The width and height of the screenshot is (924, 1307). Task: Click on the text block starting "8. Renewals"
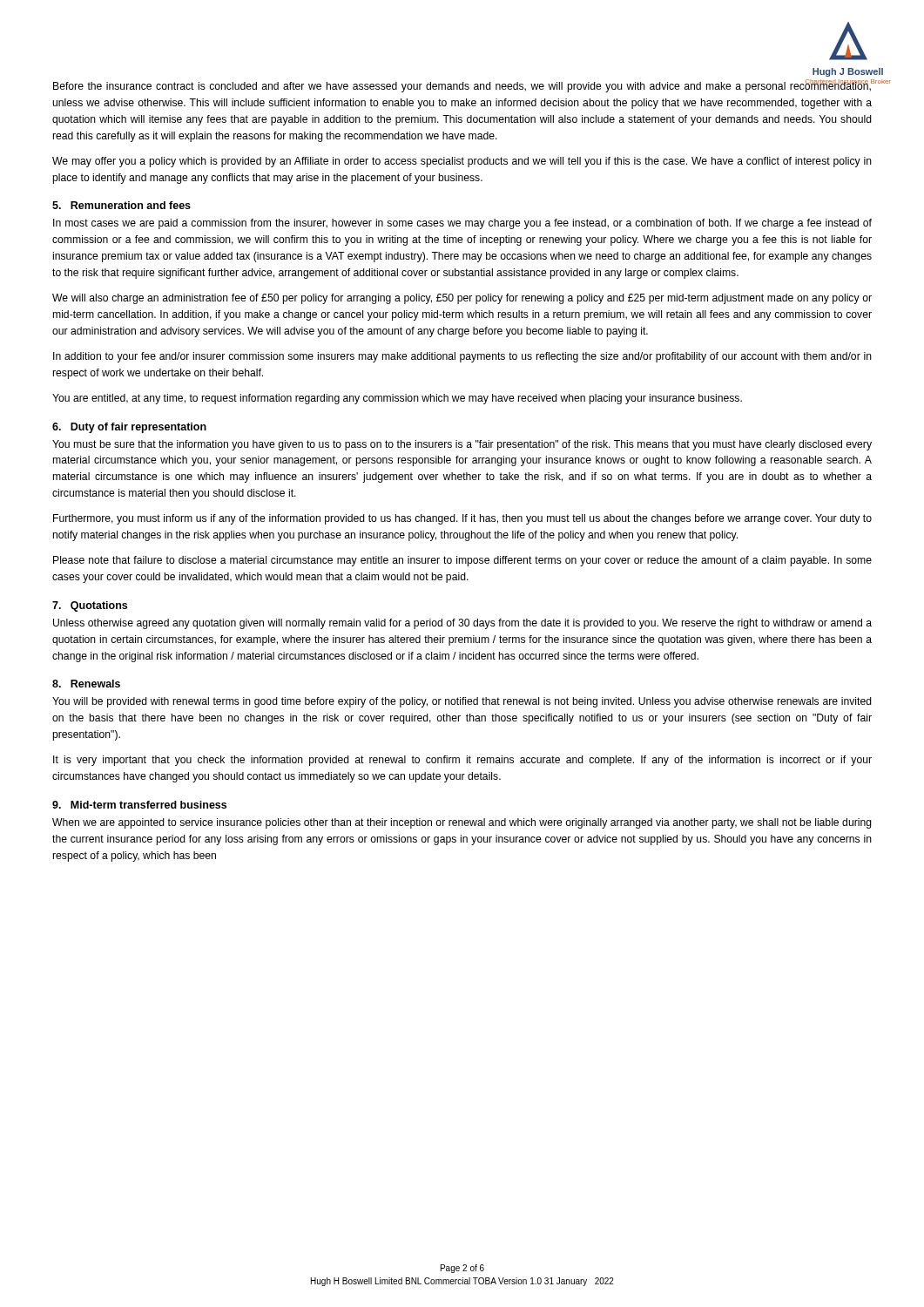click(x=86, y=684)
